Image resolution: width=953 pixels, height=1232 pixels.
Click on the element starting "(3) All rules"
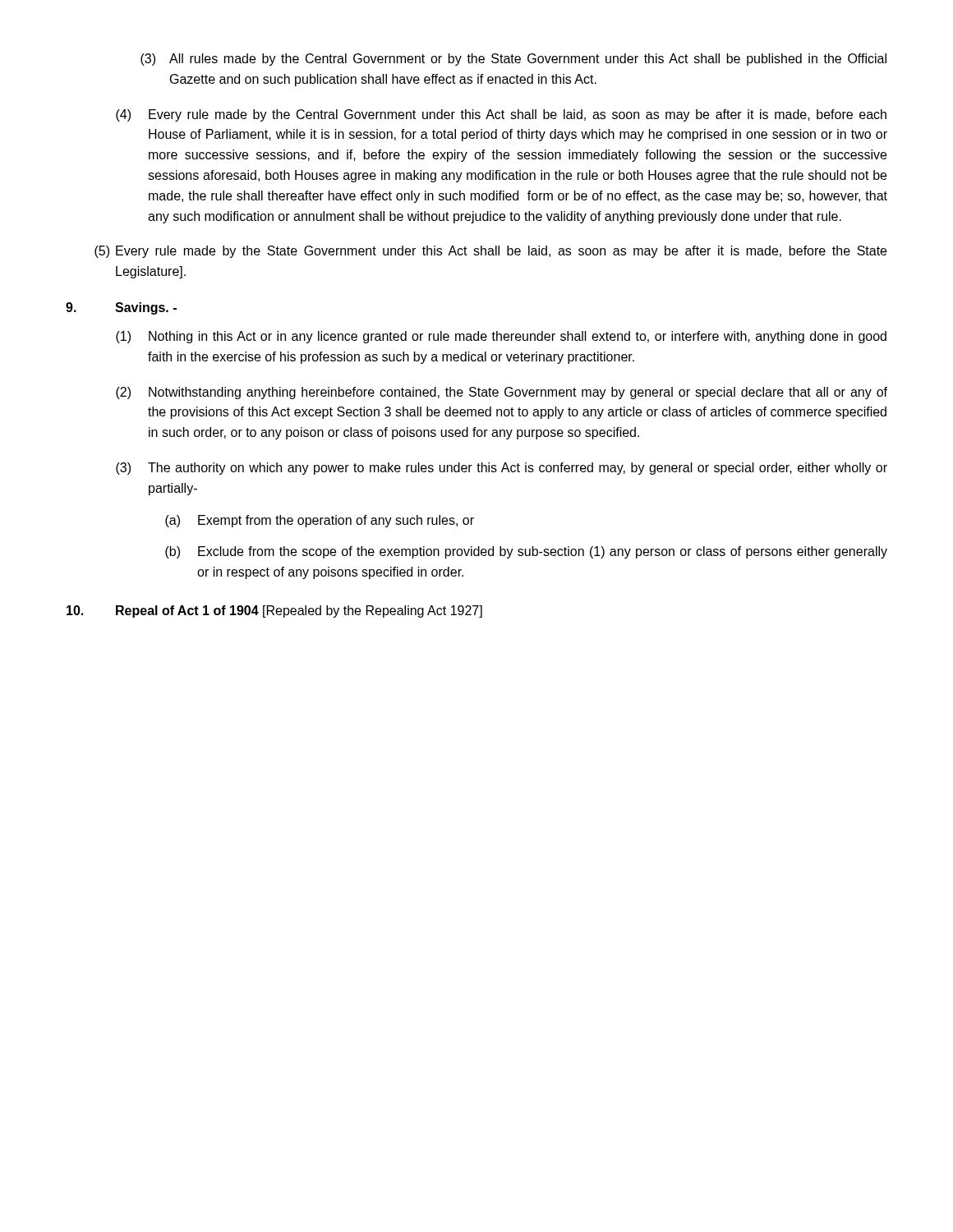(476, 70)
